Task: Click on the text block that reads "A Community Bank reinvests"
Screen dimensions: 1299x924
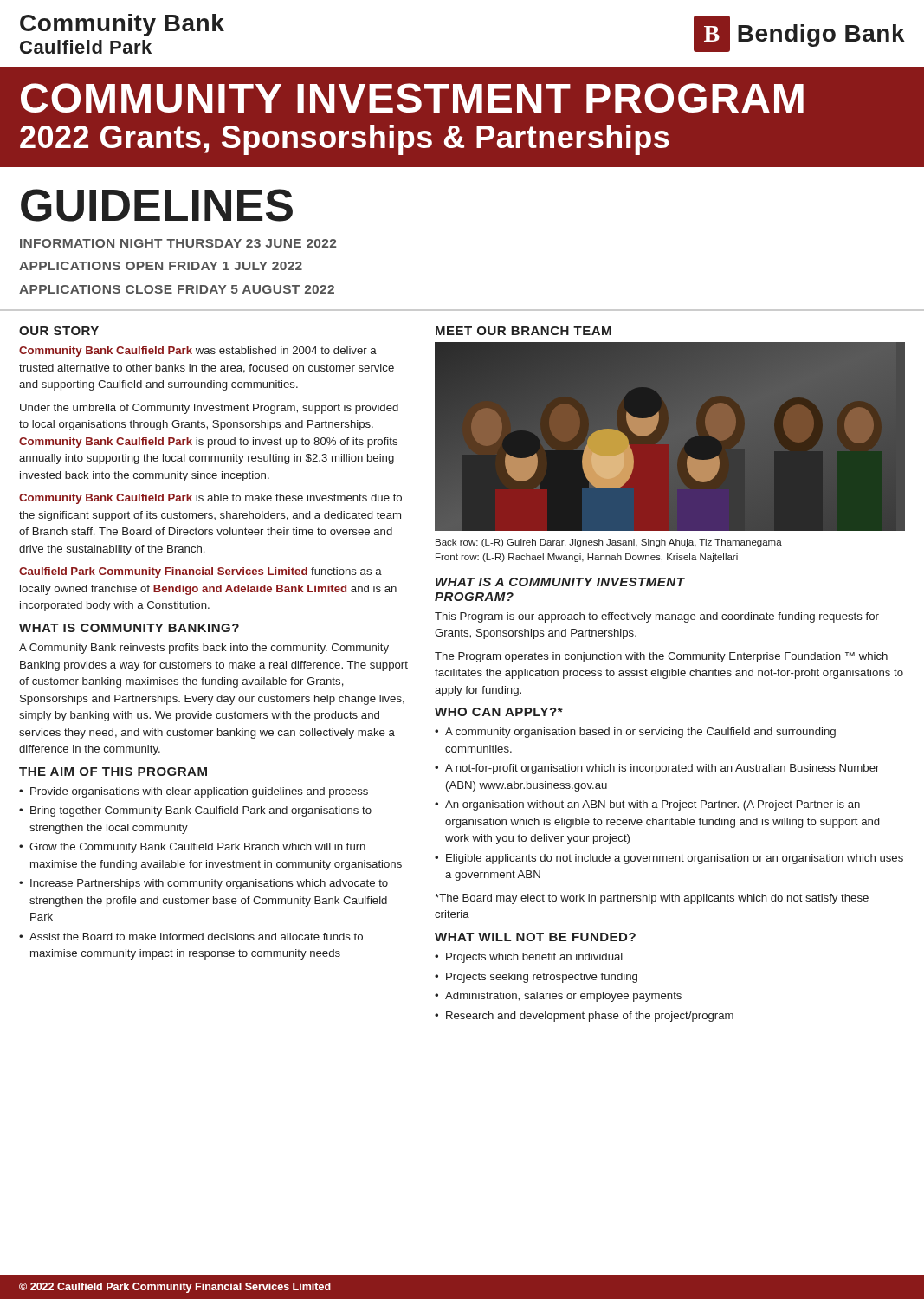Action: coord(213,698)
